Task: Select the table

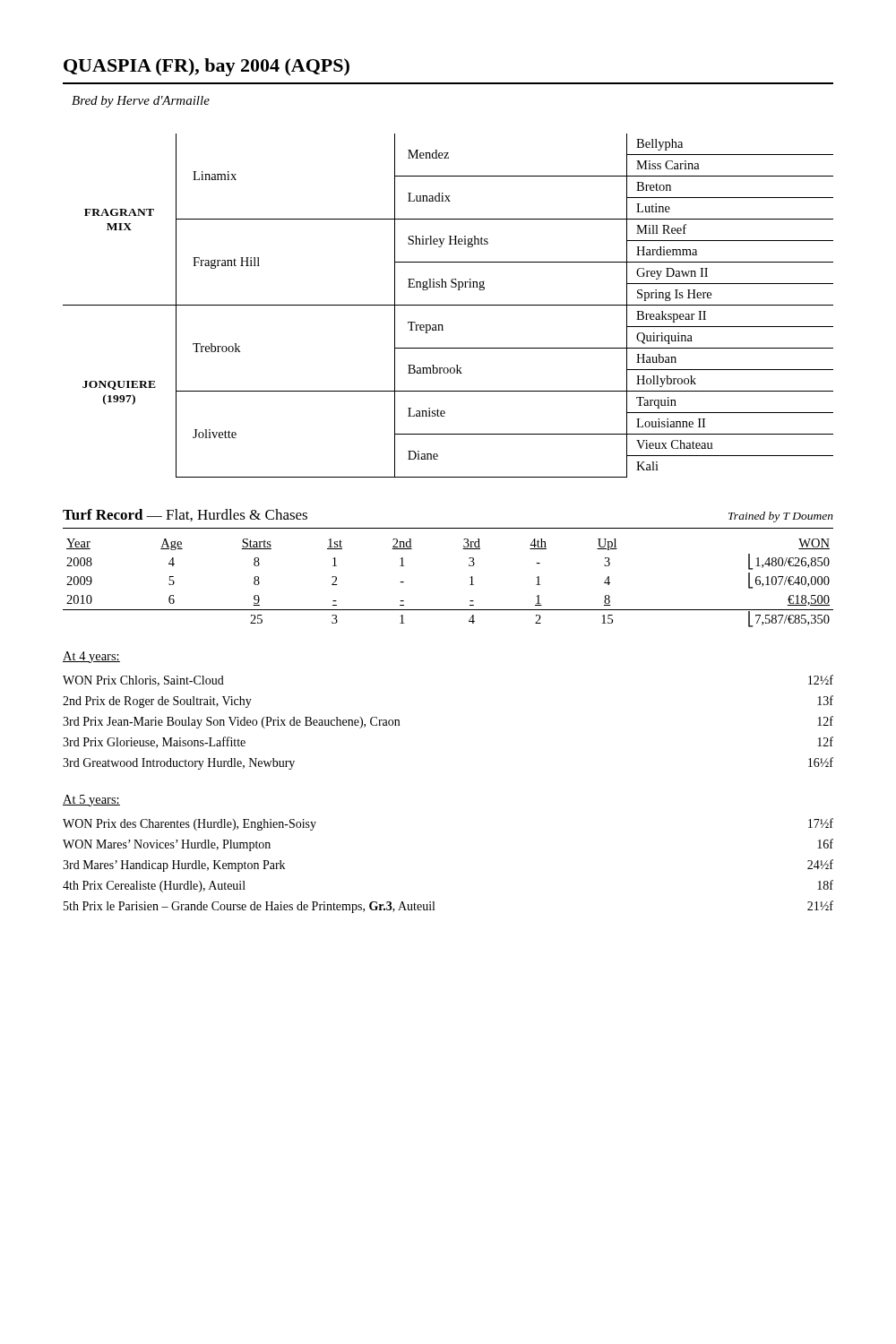Action: (x=448, y=581)
